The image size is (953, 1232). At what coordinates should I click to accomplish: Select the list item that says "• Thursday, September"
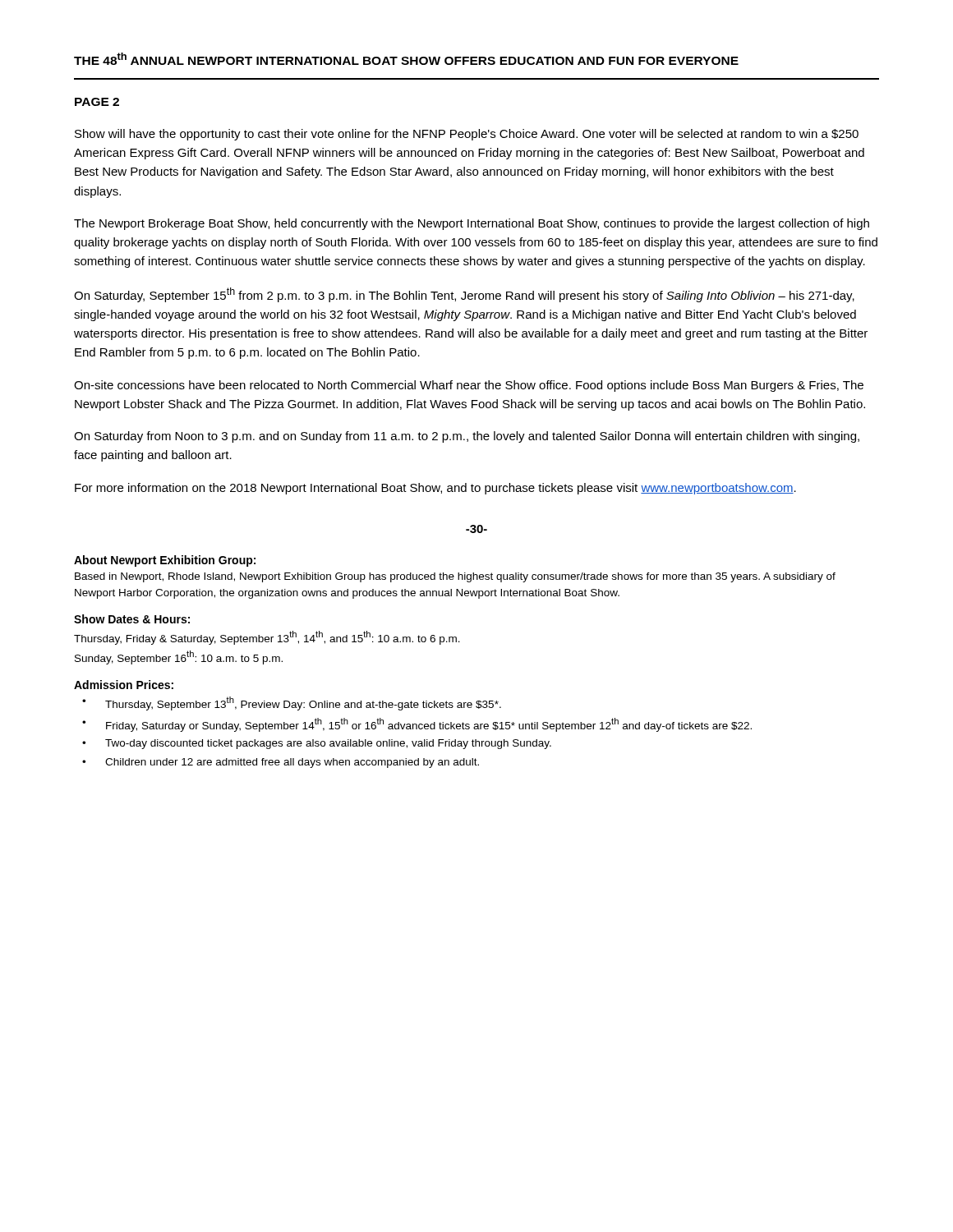tap(476, 703)
